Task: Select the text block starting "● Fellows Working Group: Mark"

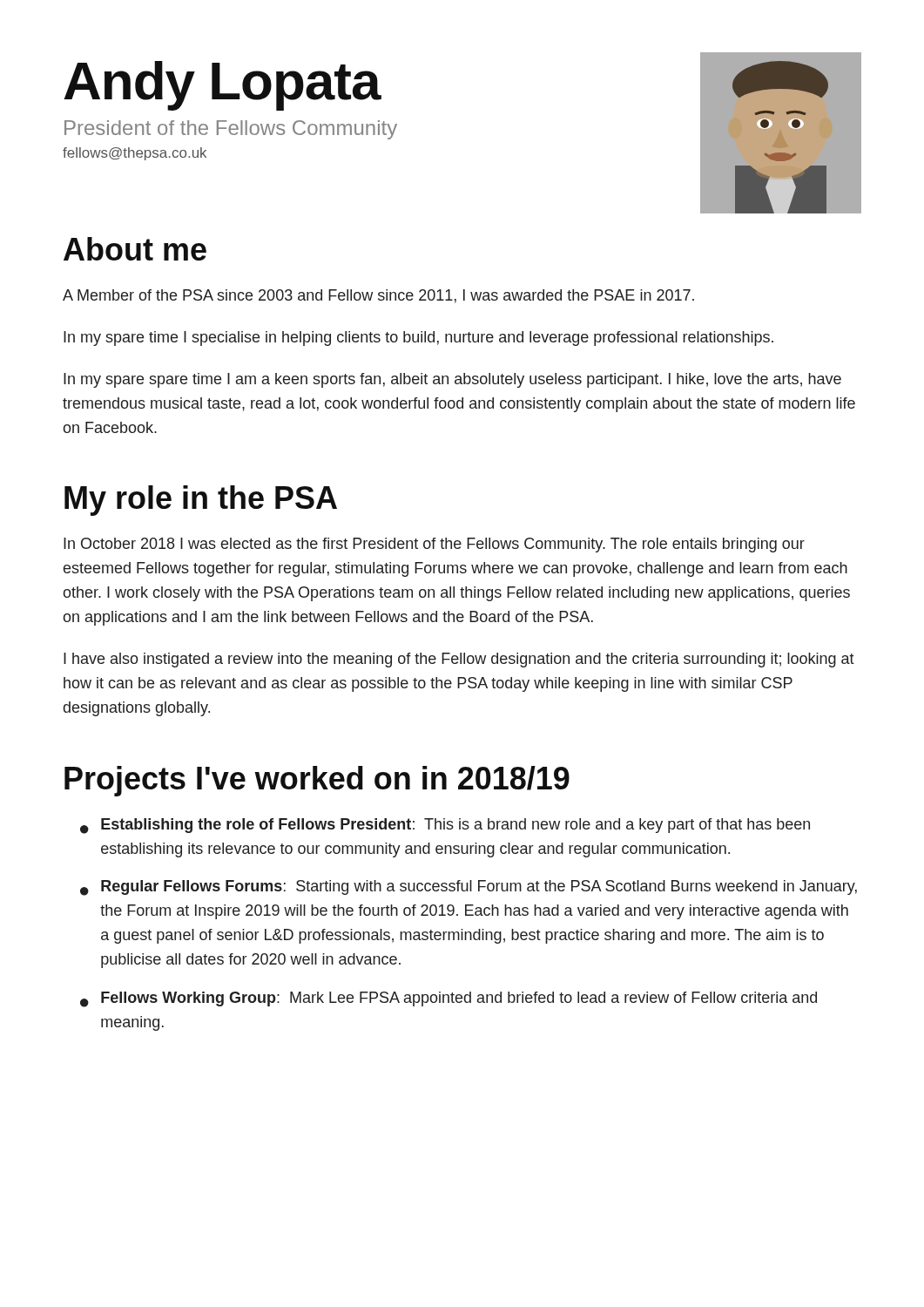Action: (470, 1011)
